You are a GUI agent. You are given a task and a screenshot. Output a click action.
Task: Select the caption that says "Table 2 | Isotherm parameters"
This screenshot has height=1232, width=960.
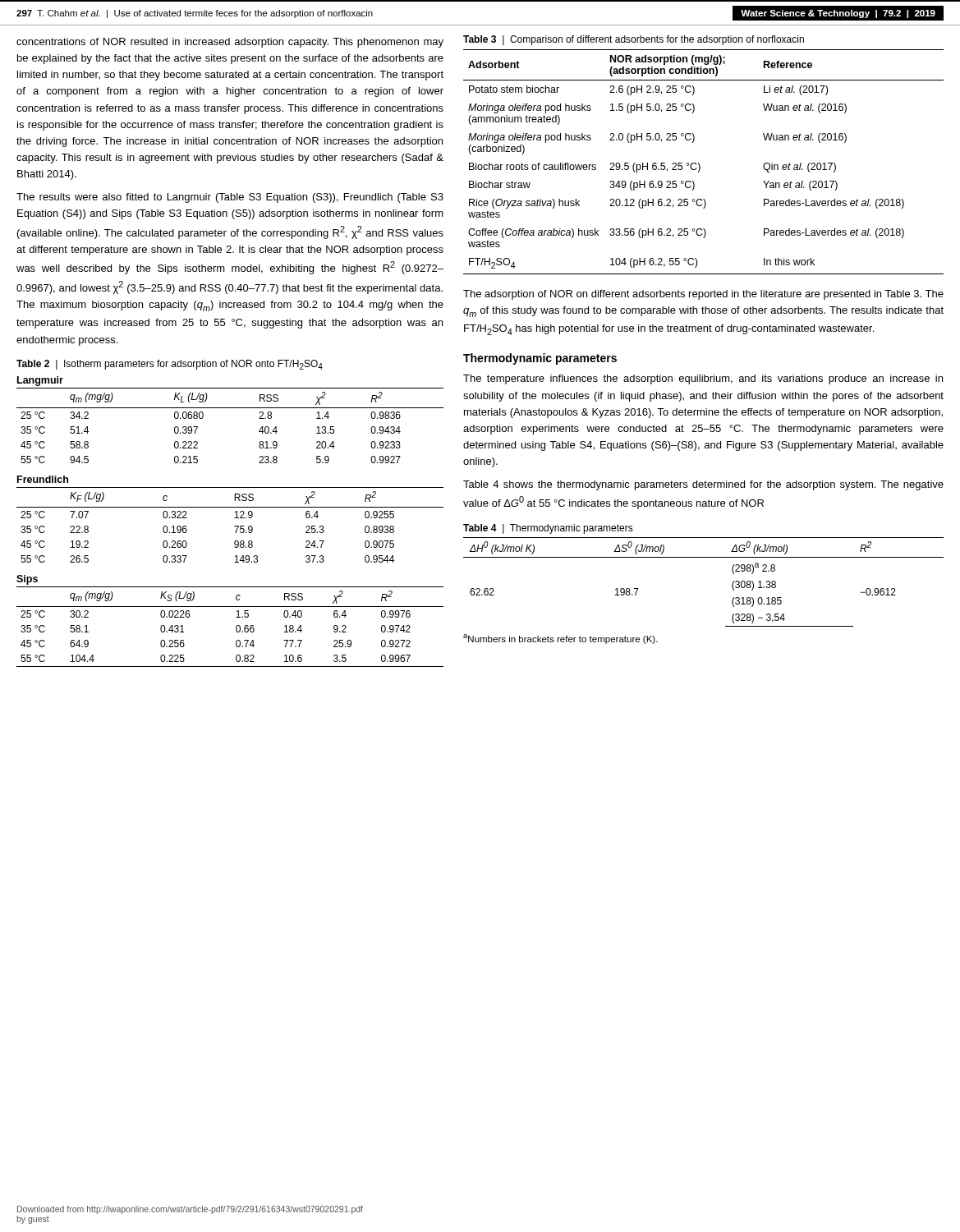[170, 365]
